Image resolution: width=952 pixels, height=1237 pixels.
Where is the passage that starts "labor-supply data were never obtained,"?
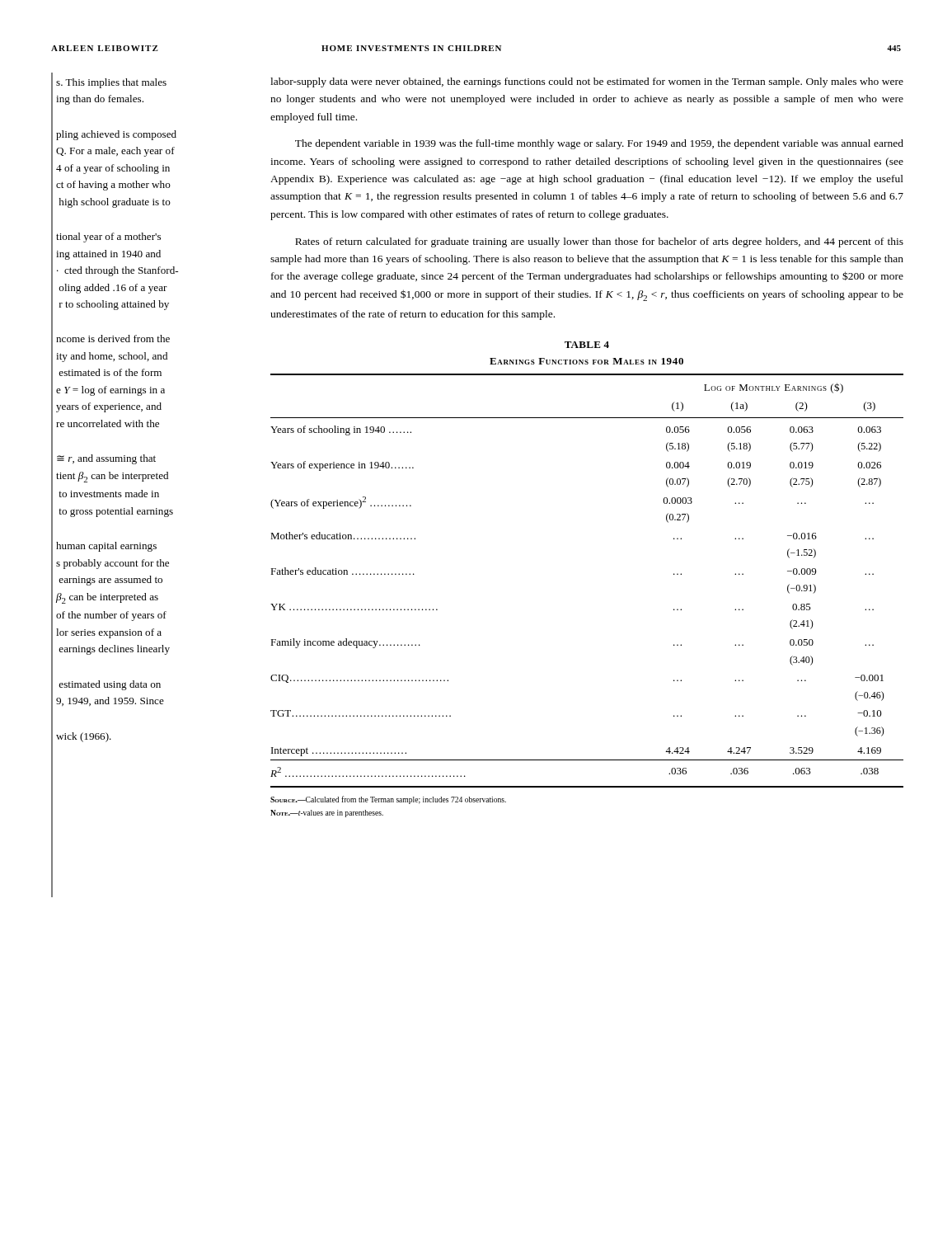[x=587, y=99]
